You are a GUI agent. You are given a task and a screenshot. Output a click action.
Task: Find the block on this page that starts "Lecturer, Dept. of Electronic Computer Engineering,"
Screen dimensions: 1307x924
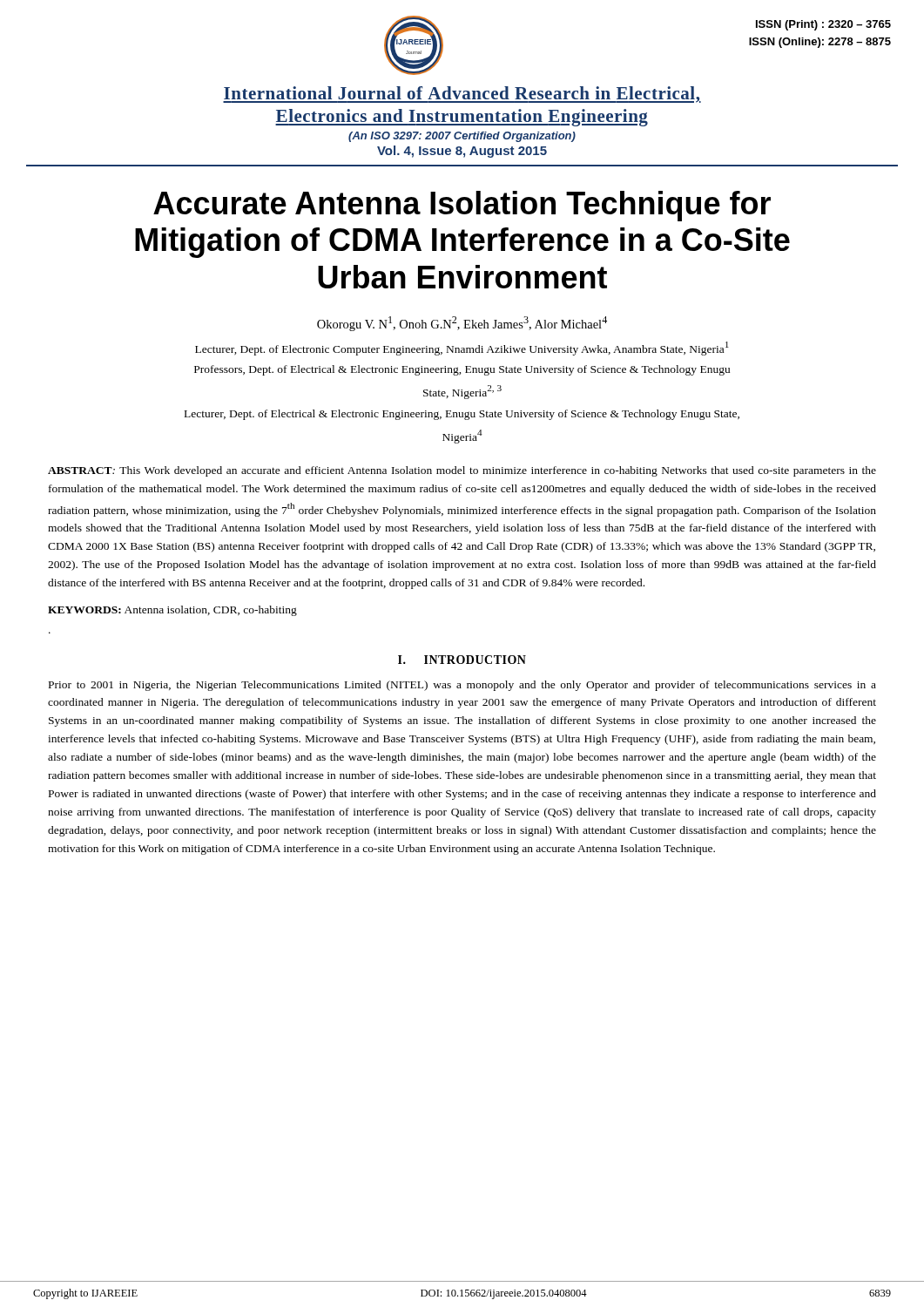point(462,347)
